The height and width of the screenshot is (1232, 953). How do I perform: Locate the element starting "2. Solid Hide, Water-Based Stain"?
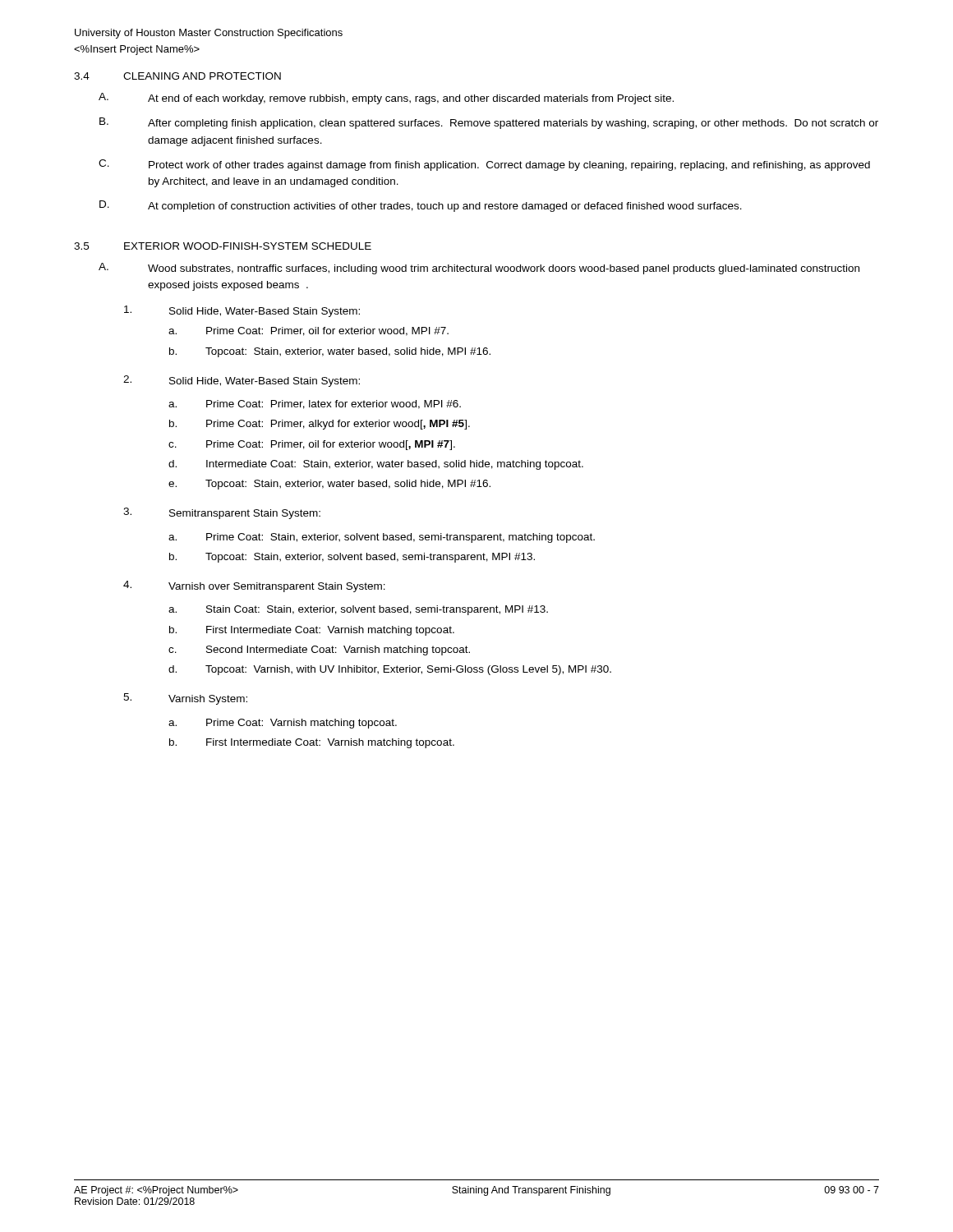(476, 434)
